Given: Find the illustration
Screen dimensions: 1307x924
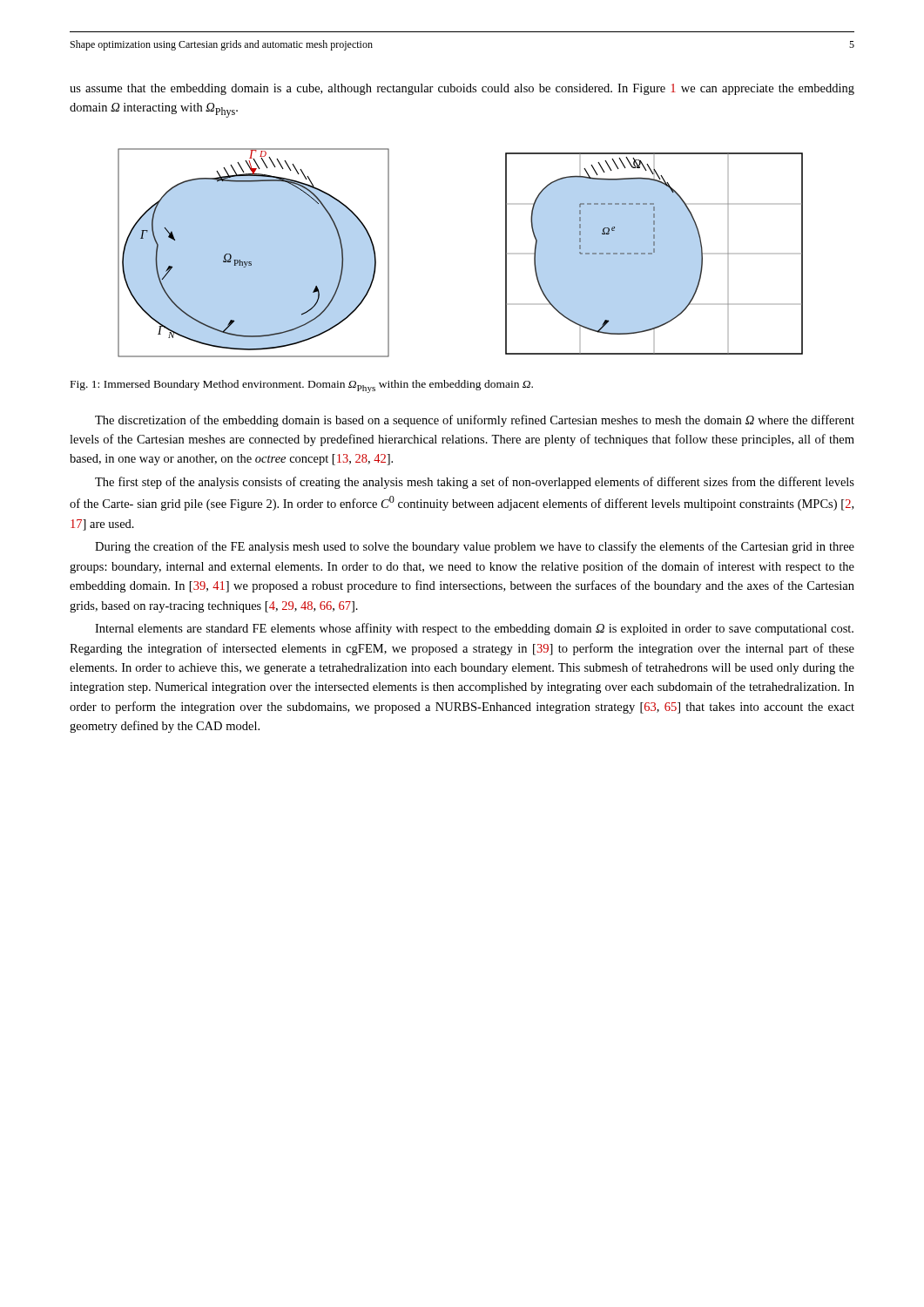Looking at the screenshot, I should coord(462,256).
